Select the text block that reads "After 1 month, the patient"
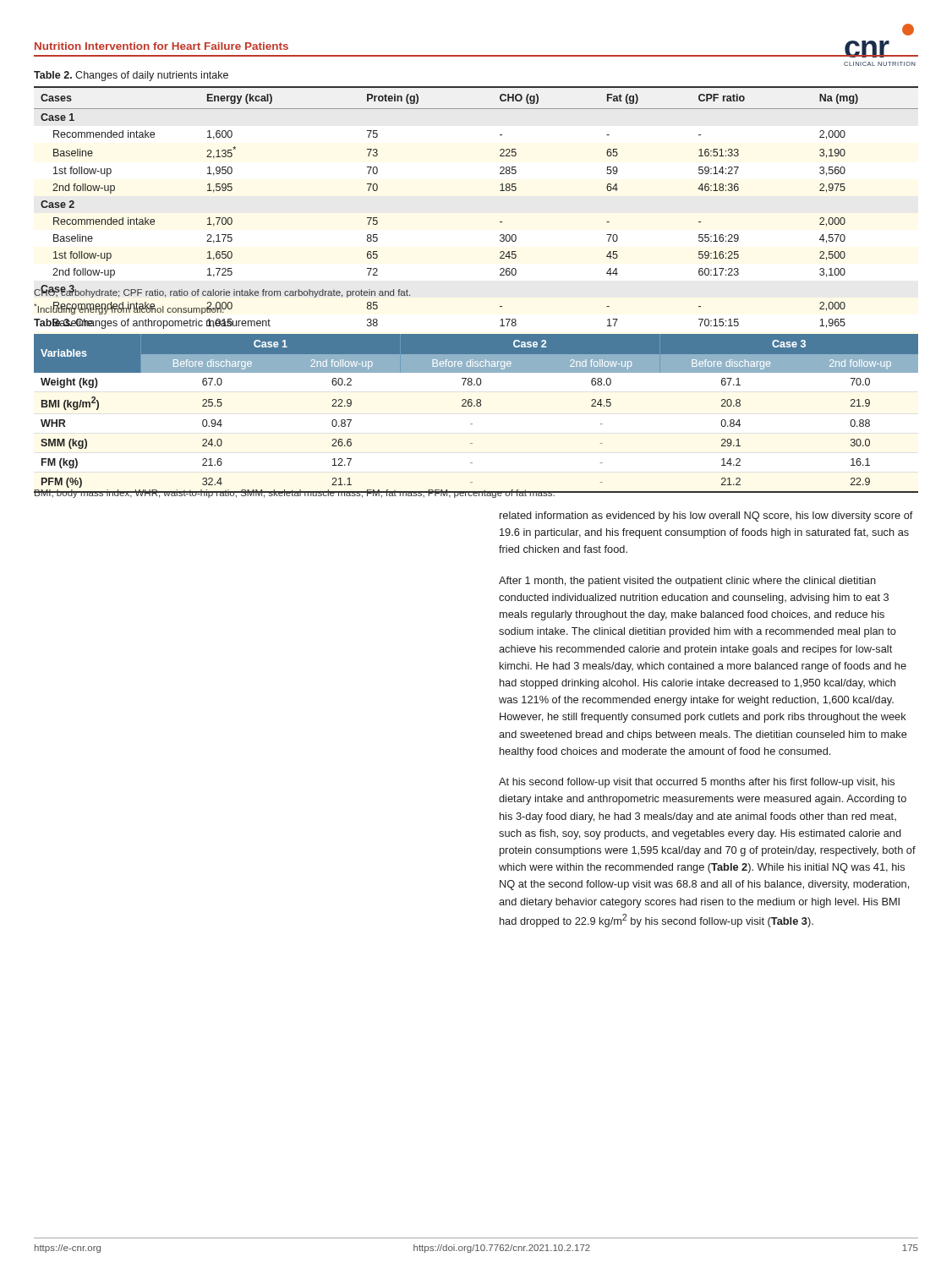Image resolution: width=952 pixels, height=1268 pixels. pos(703,665)
